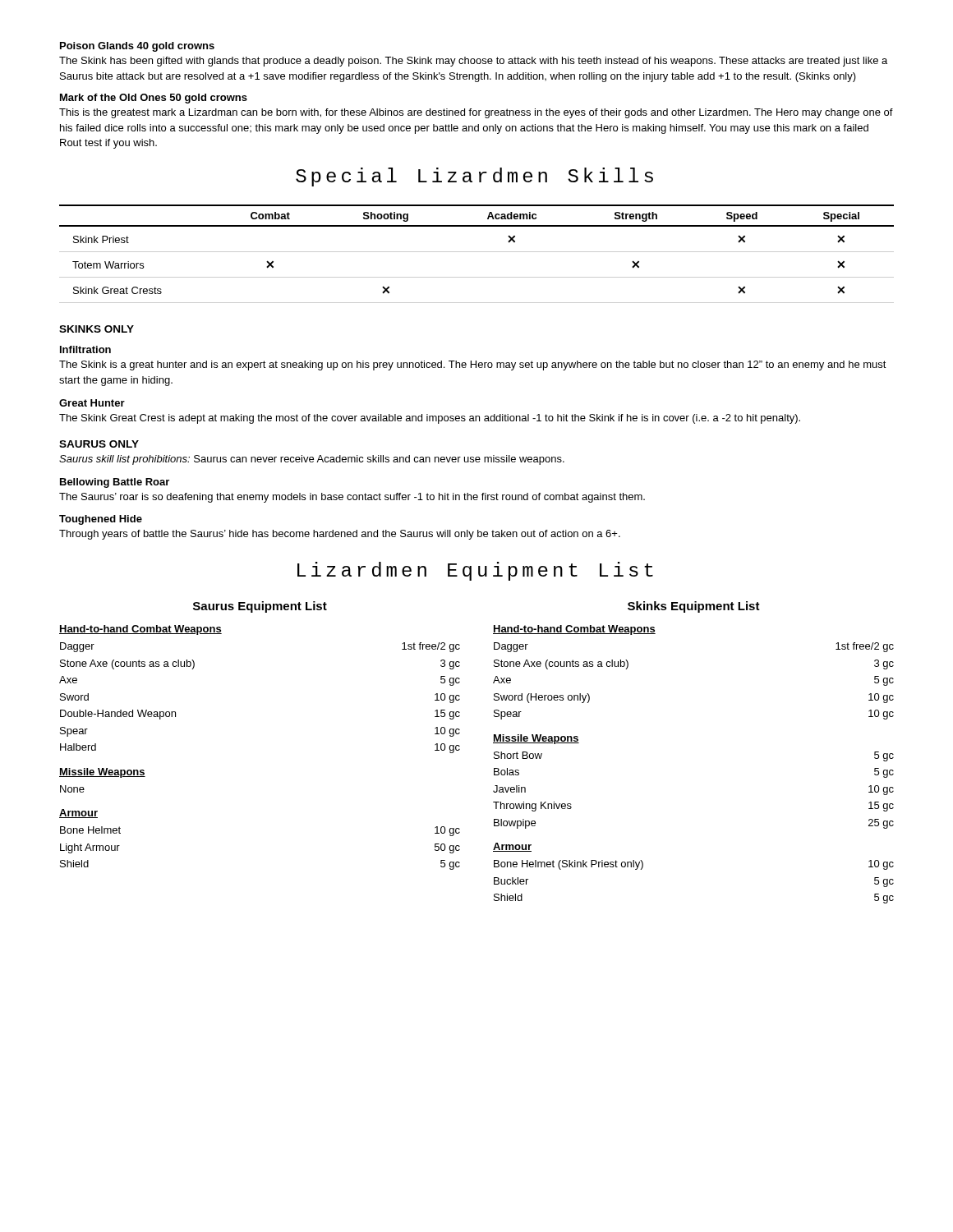Click where it says "Lizardmen Equipment List"
The height and width of the screenshot is (1232, 953).
(476, 572)
